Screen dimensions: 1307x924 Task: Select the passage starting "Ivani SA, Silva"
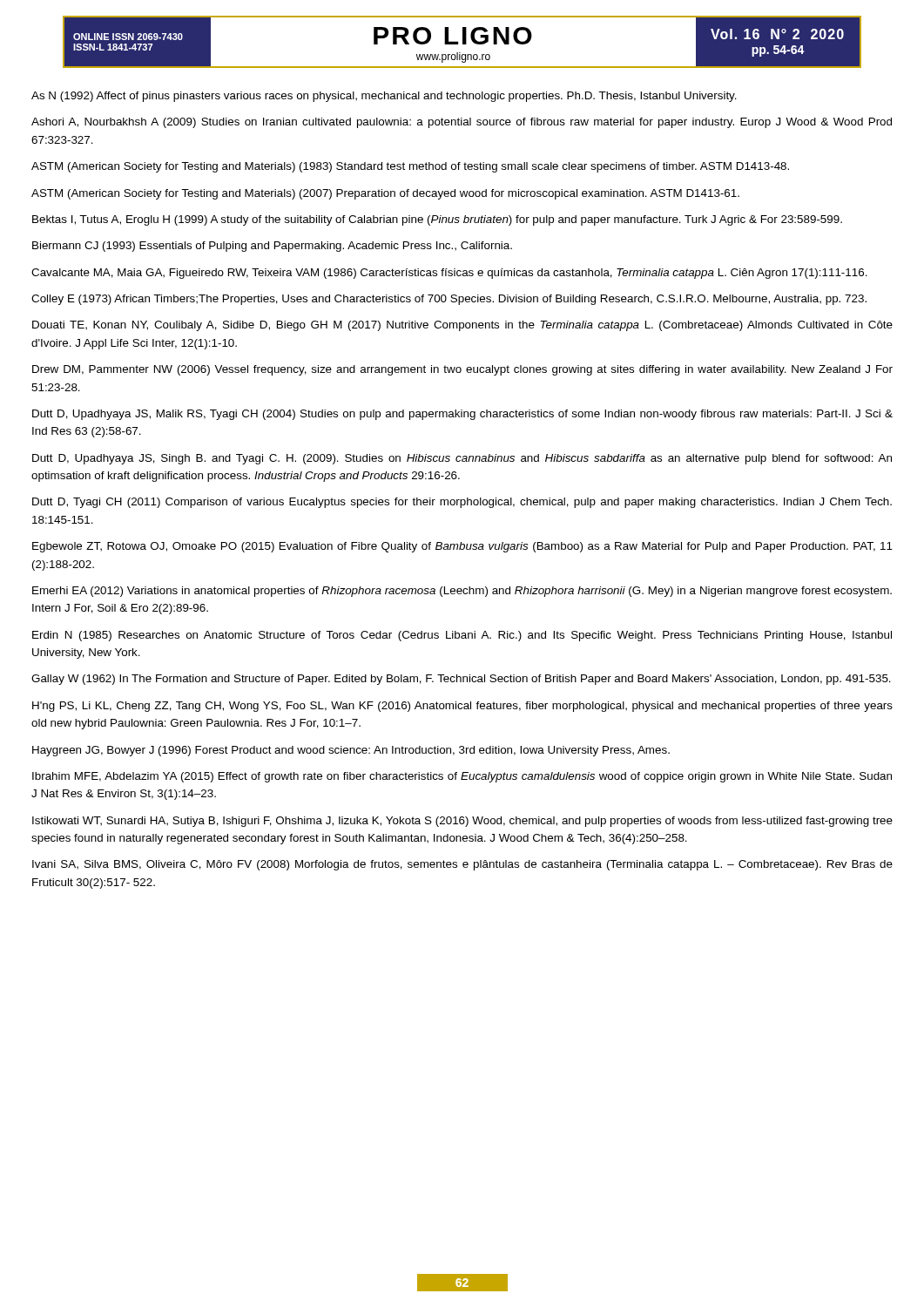[462, 873]
